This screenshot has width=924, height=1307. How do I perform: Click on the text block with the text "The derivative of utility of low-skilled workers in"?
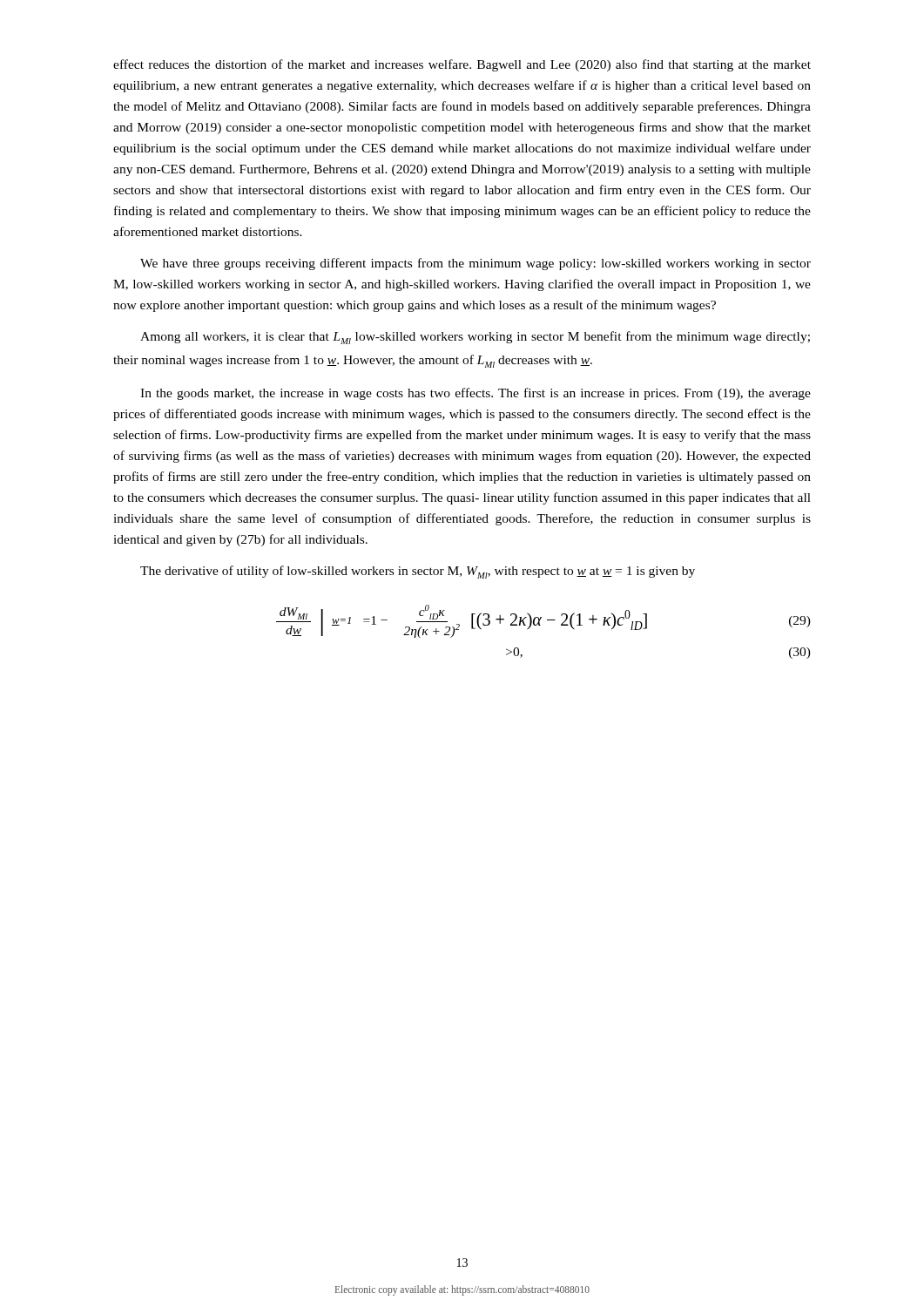click(x=462, y=572)
